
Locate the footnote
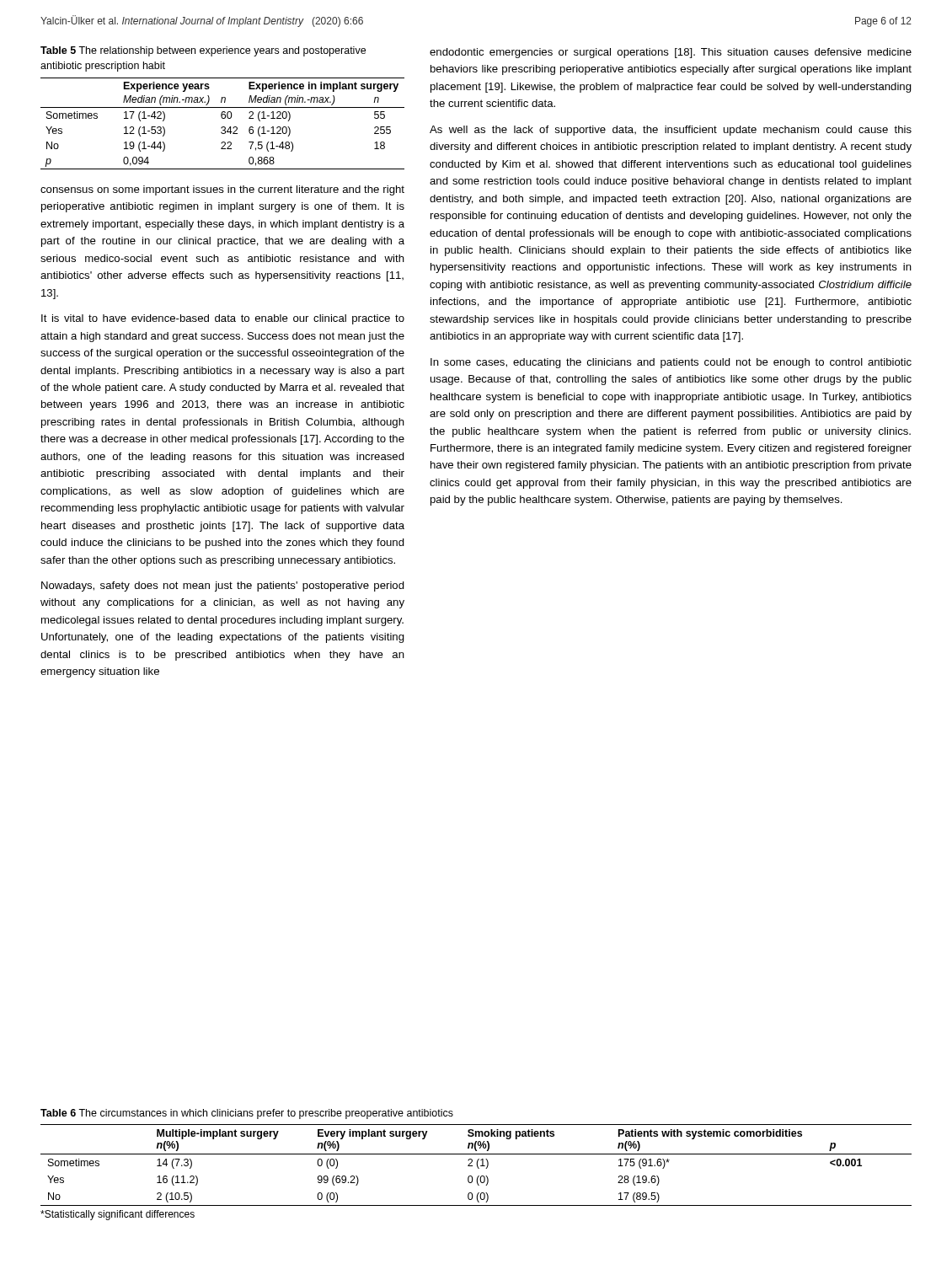click(118, 1214)
